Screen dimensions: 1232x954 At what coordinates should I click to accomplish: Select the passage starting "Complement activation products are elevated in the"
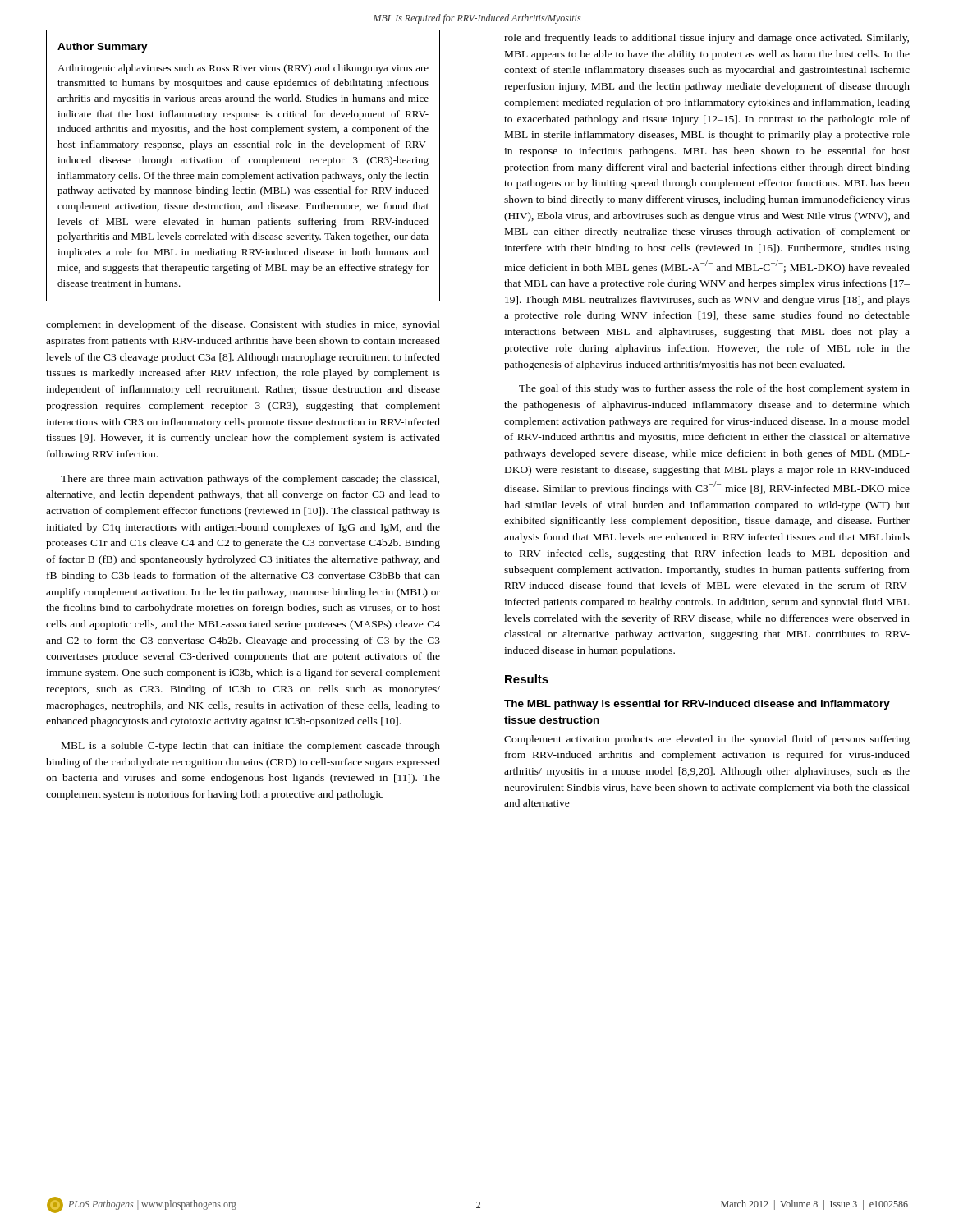point(707,771)
